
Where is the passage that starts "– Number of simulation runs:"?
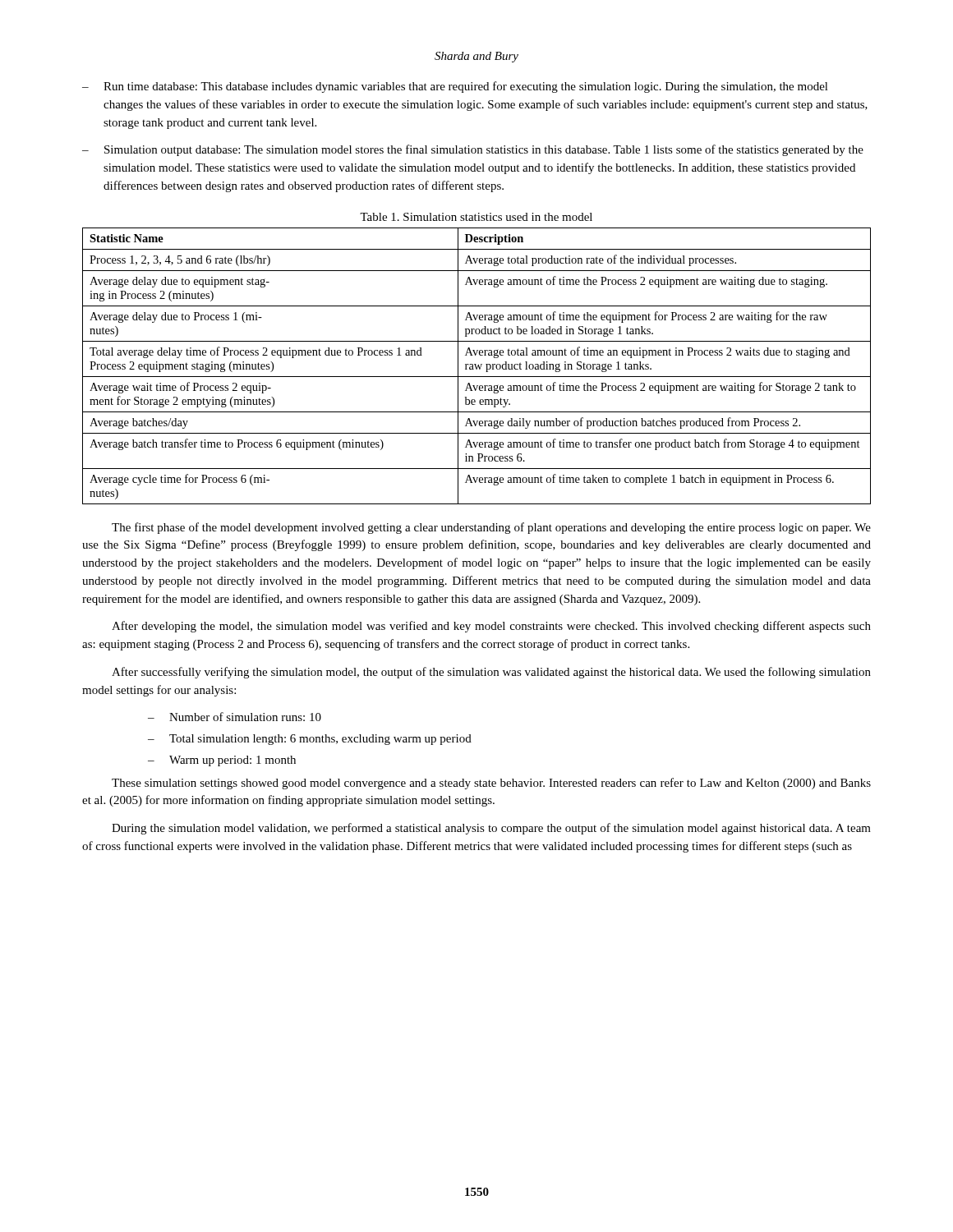235,718
